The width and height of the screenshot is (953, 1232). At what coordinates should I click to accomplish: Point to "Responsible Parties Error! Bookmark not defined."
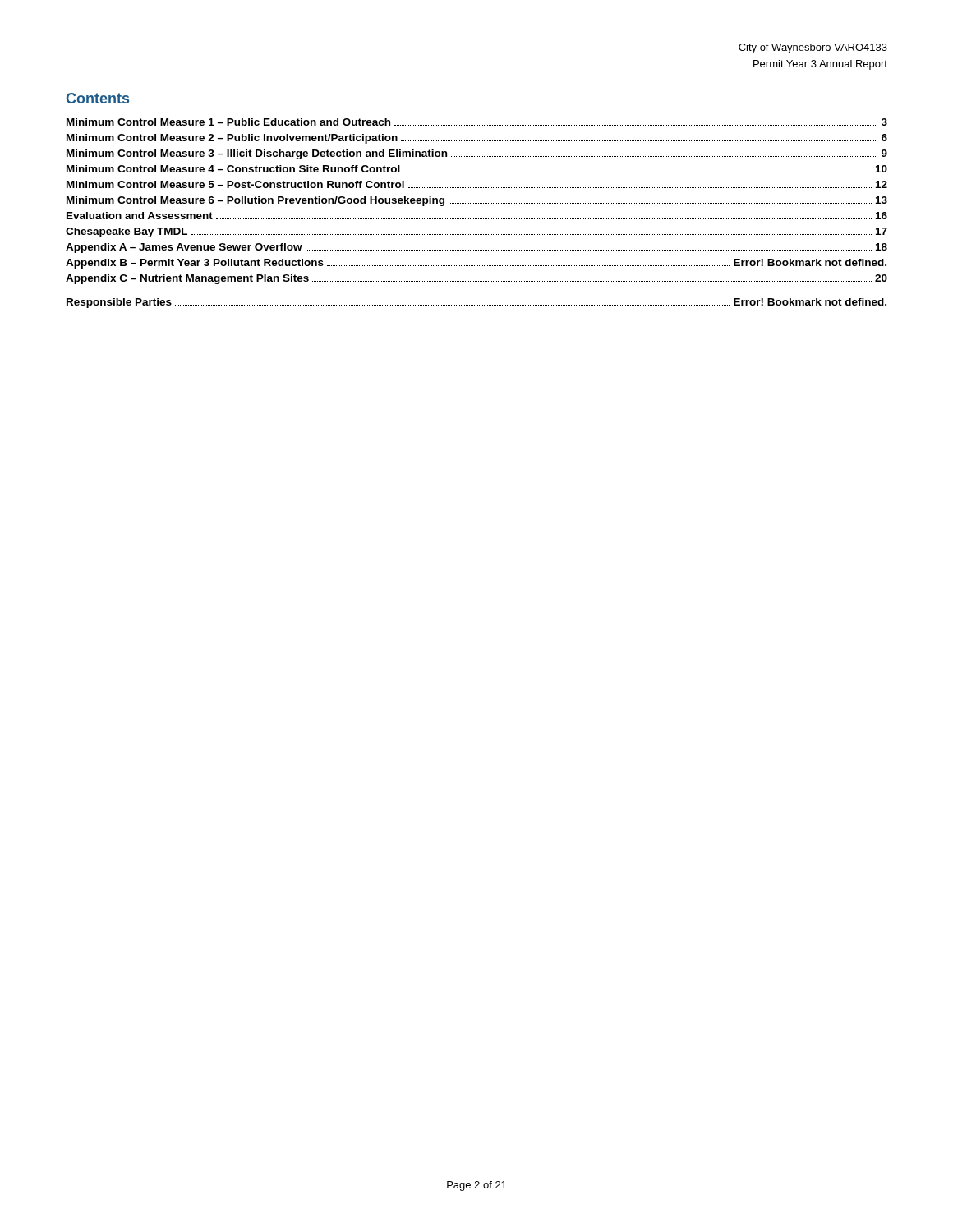point(476,302)
